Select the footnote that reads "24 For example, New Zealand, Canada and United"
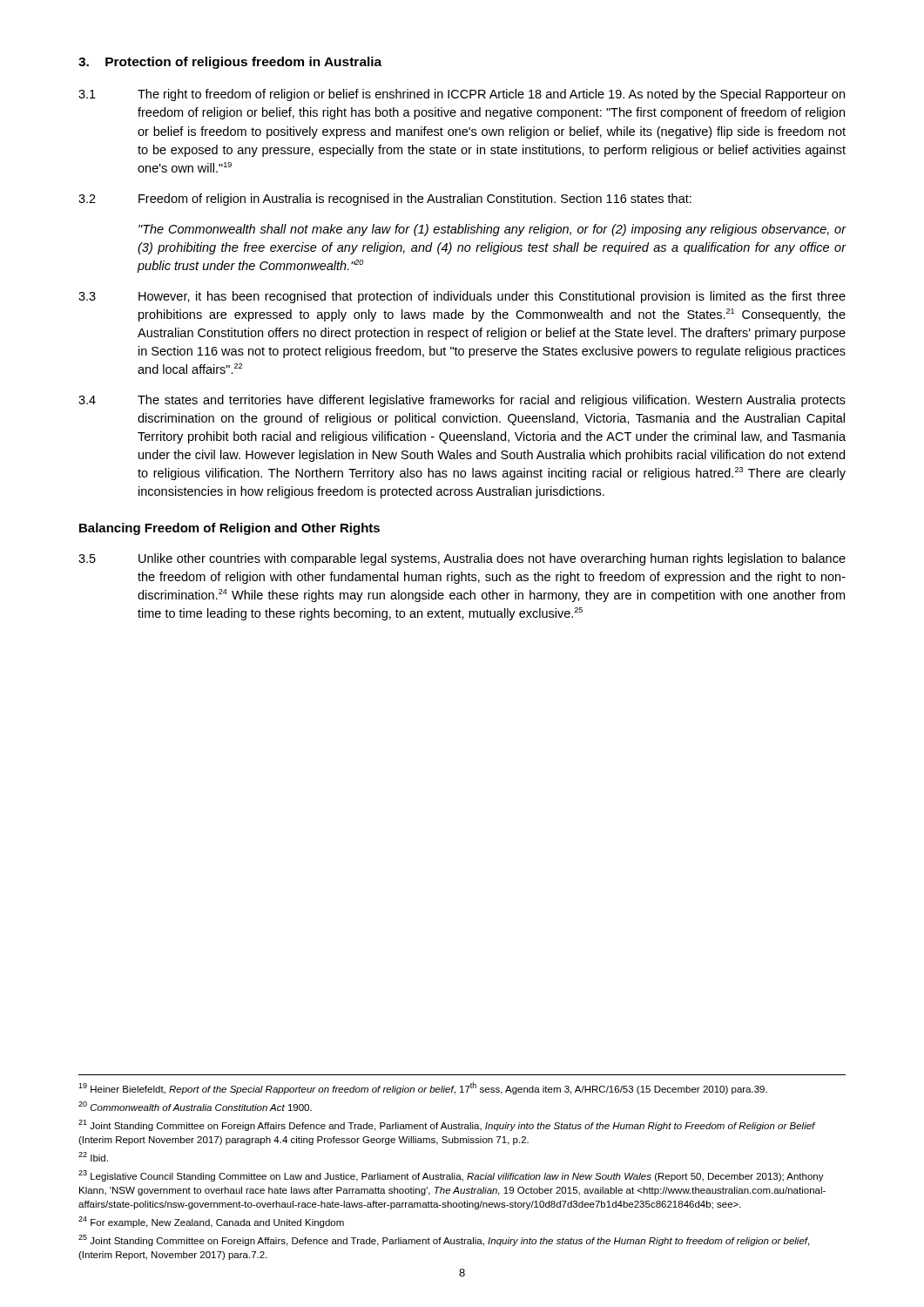The image size is (924, 1307). pos(211,1221)
